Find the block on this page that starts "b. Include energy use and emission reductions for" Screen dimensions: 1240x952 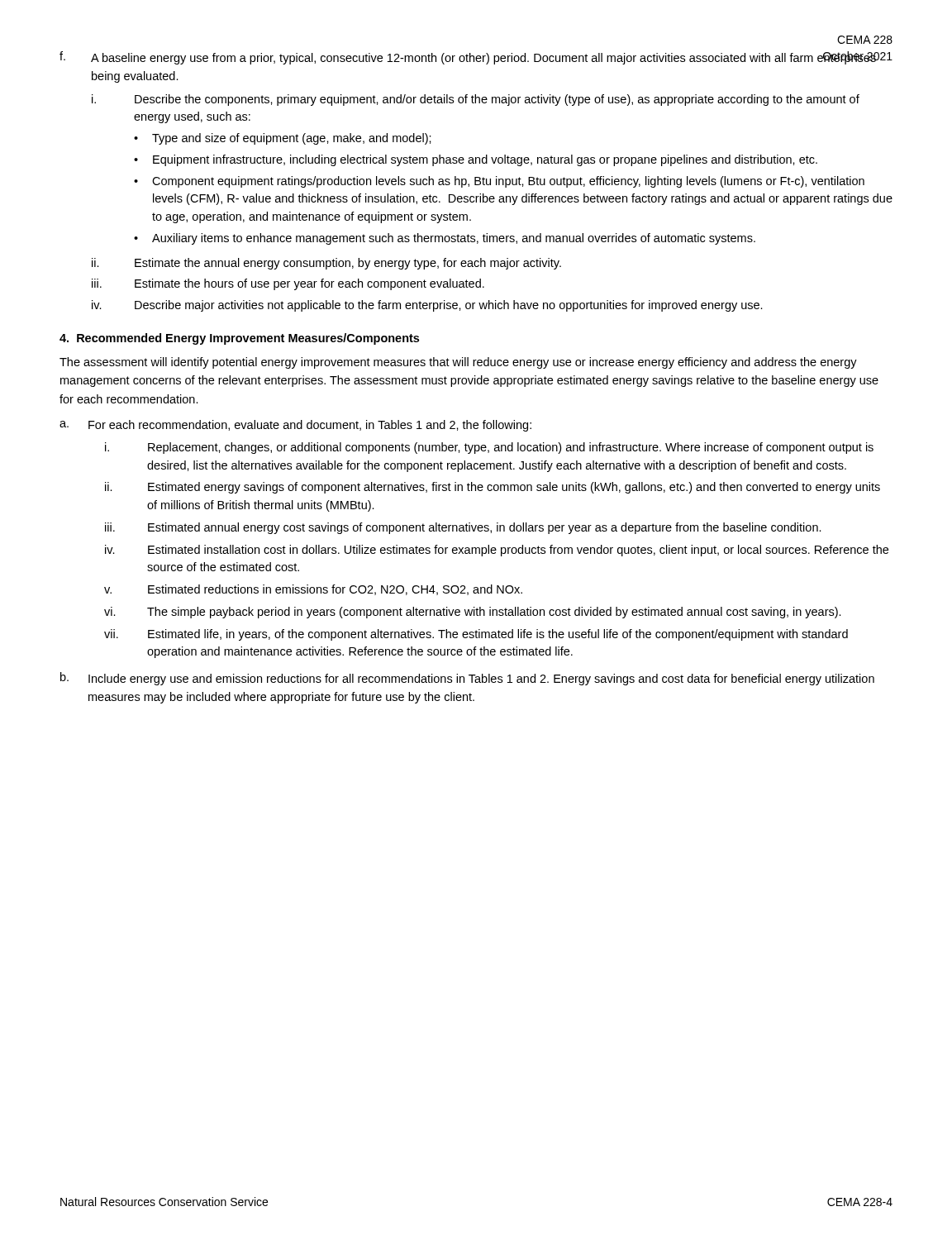click(476, 689)
